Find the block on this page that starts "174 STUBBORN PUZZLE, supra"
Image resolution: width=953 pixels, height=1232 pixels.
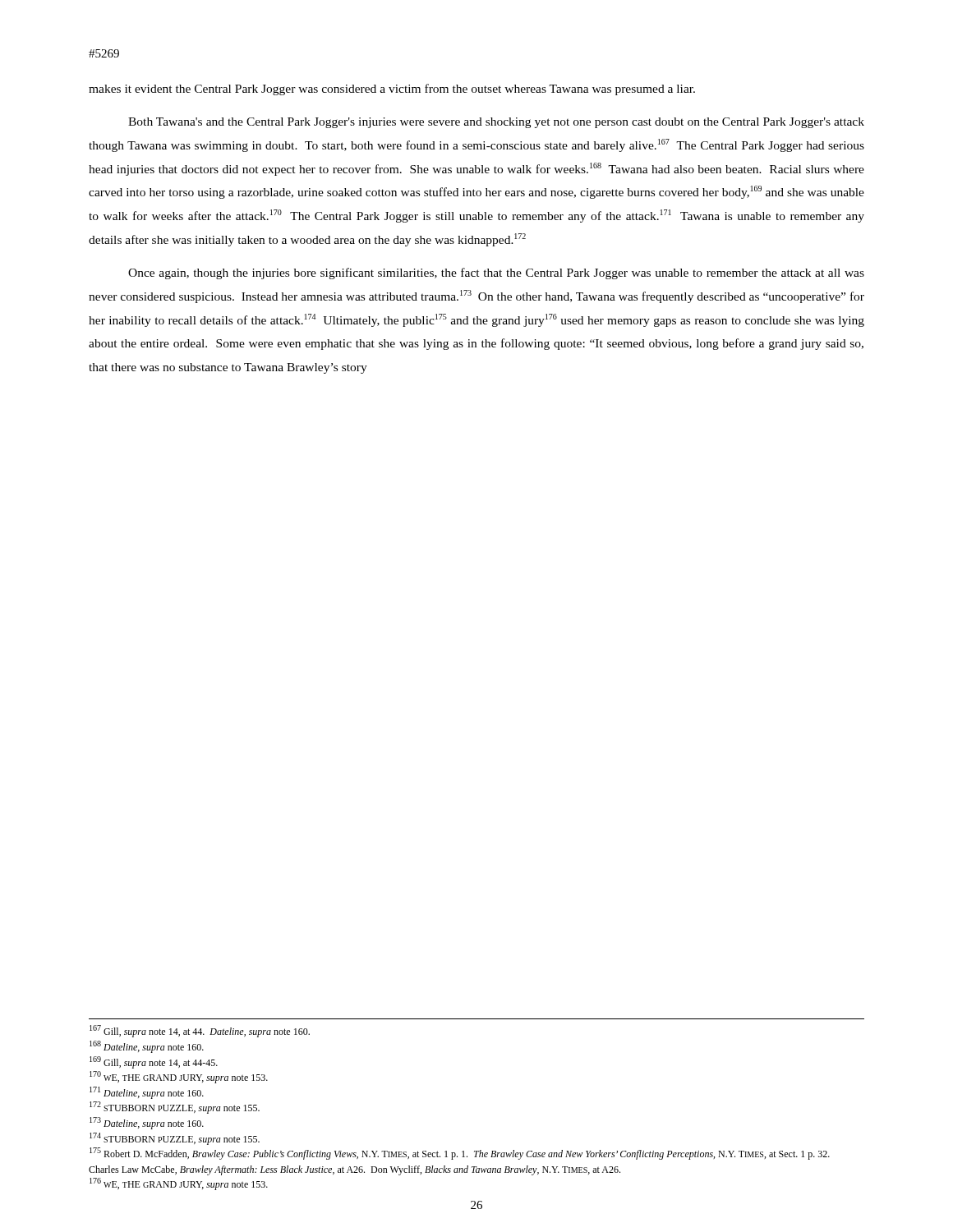click(174, 1138)
